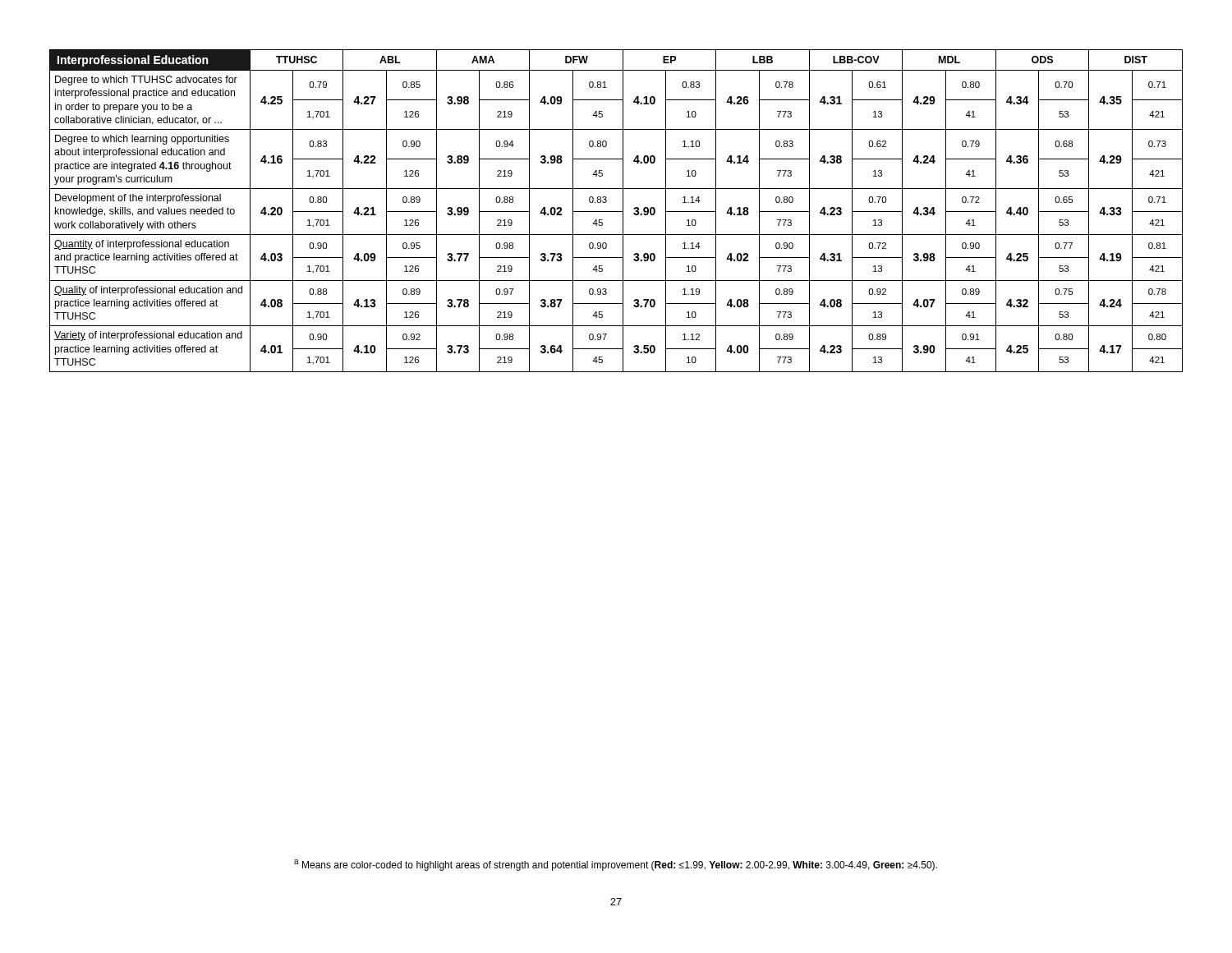The height and width of the screenshot is (953, 1232).
Task: Click on the text block starting "a Means are color-coded to highlight areas"
Action: coord(616,864)
